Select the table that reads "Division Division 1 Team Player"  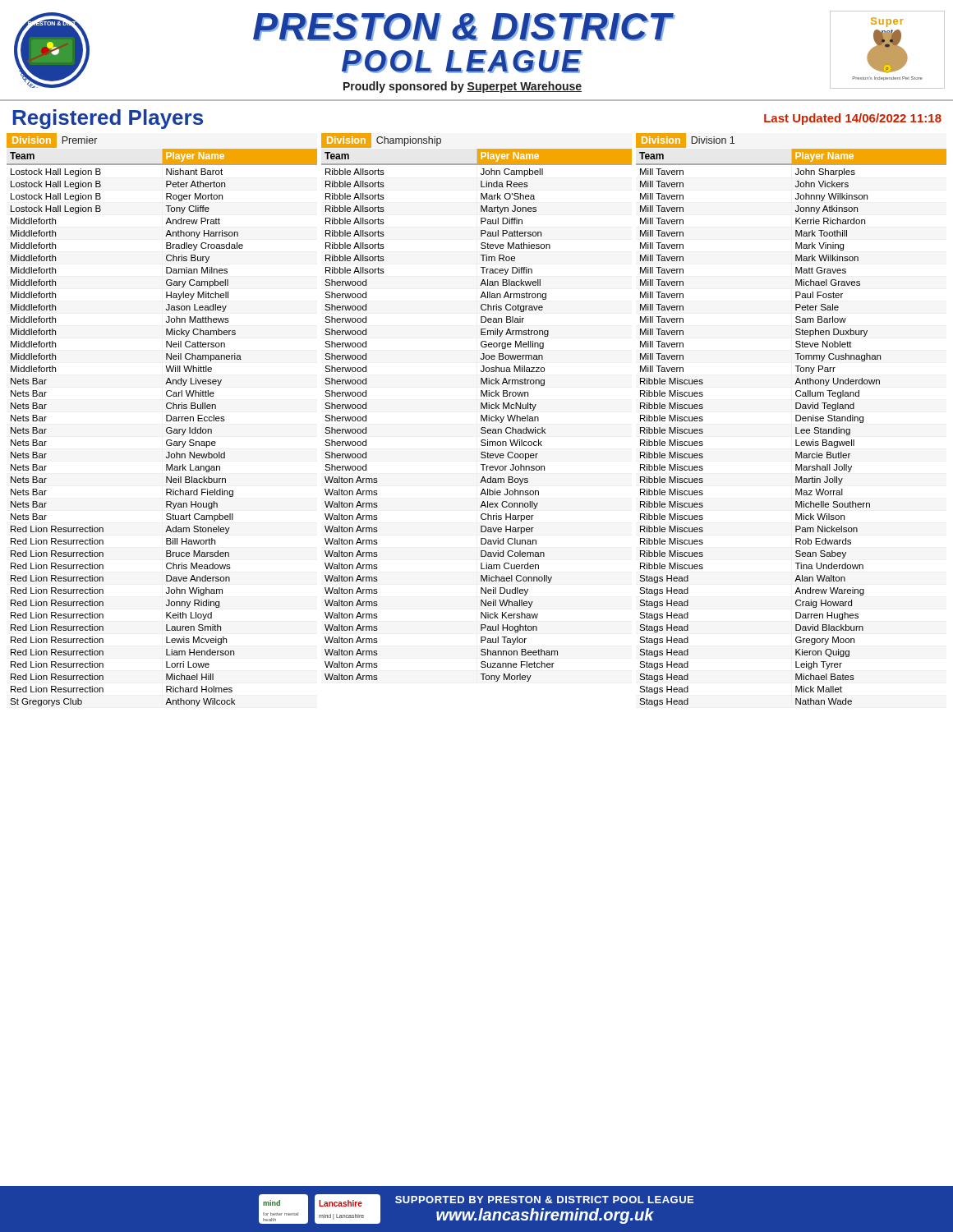pos(791,421)
